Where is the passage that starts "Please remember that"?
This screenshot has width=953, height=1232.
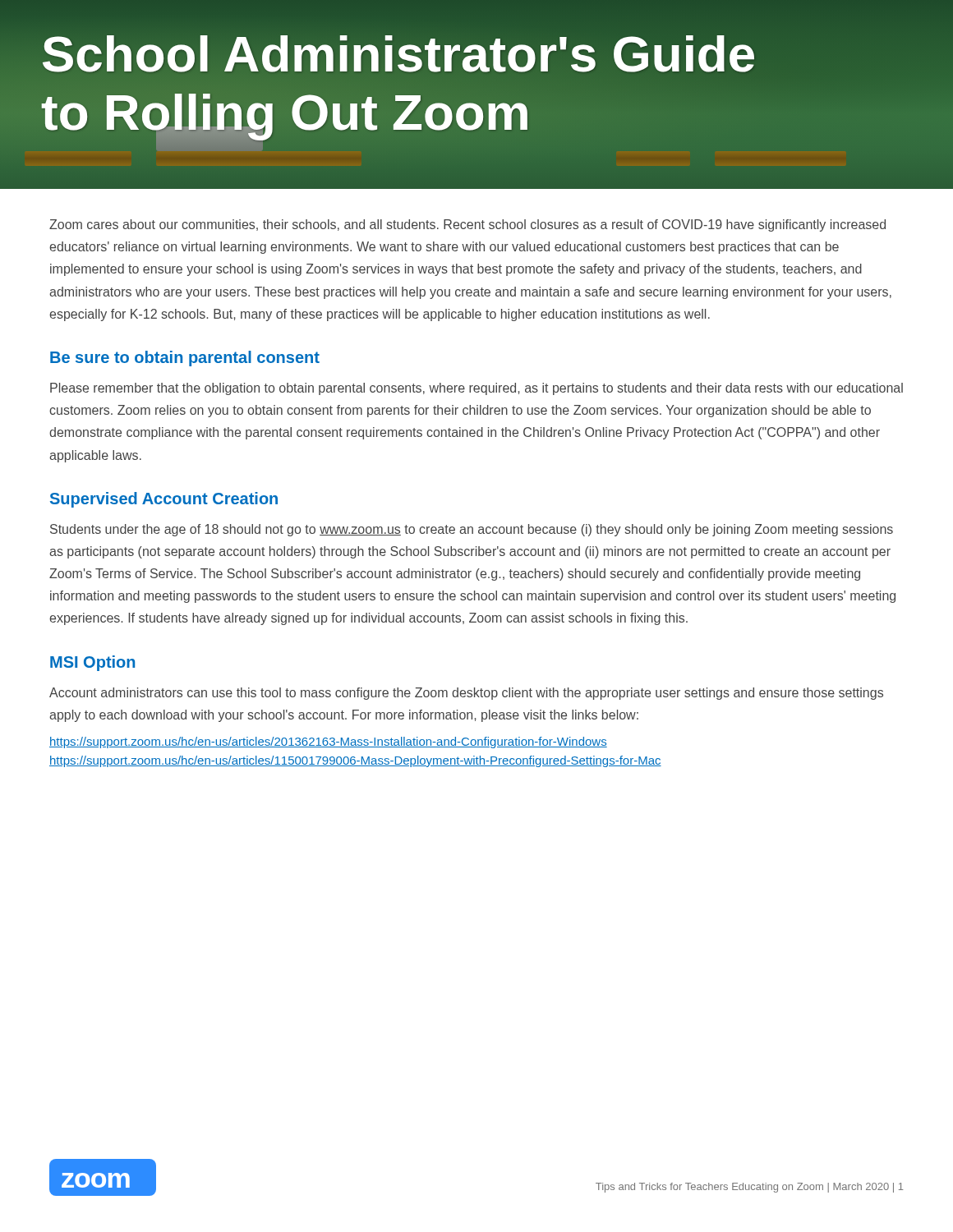[x=476, y=422]
